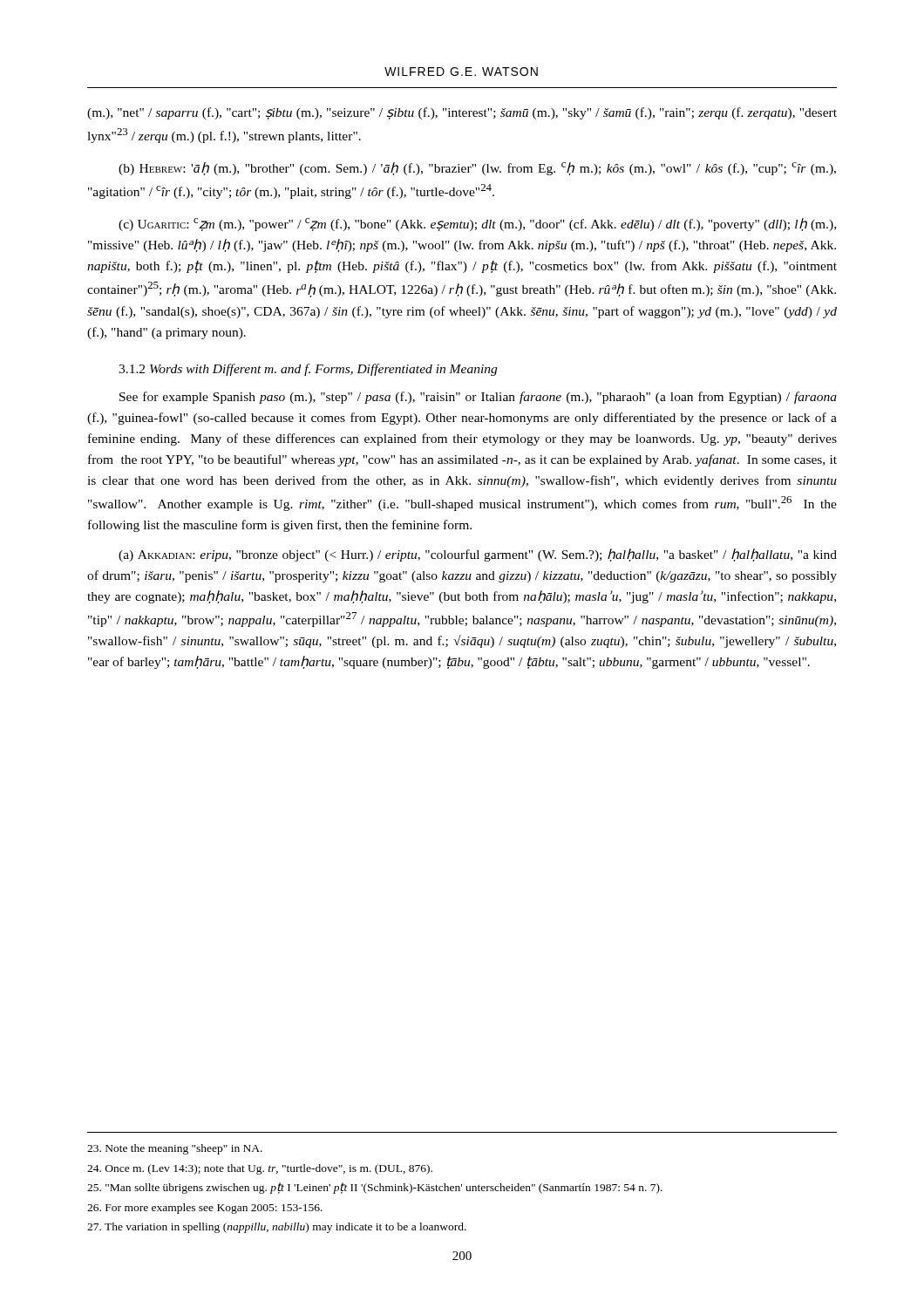
Task: Locate the section header that opens with "3.1.2 Words with Different m. and f. Forms,"
Action: tap(462, 369)
